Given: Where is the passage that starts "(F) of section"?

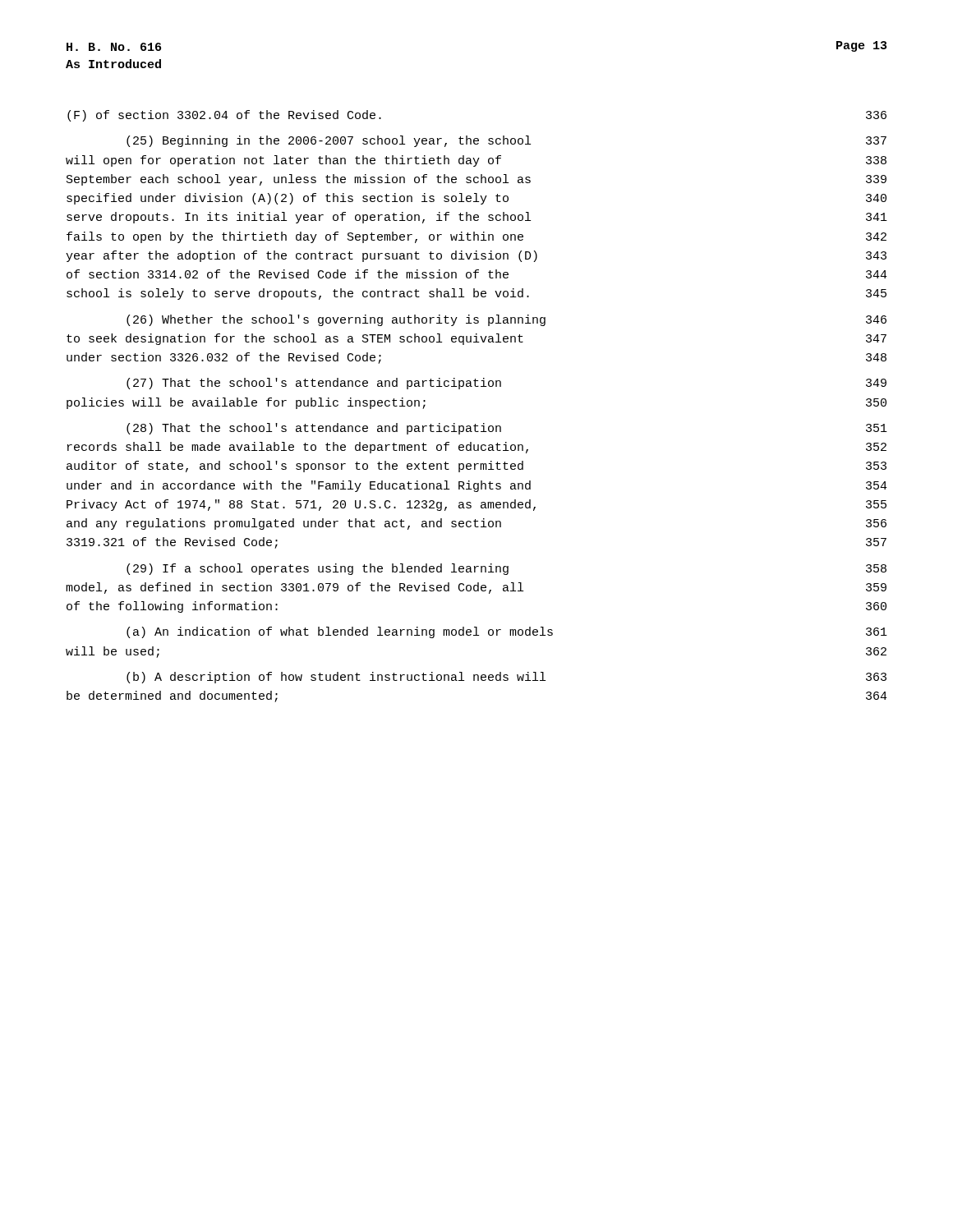Looking at the screenshot, I should [x=226, y=115].
